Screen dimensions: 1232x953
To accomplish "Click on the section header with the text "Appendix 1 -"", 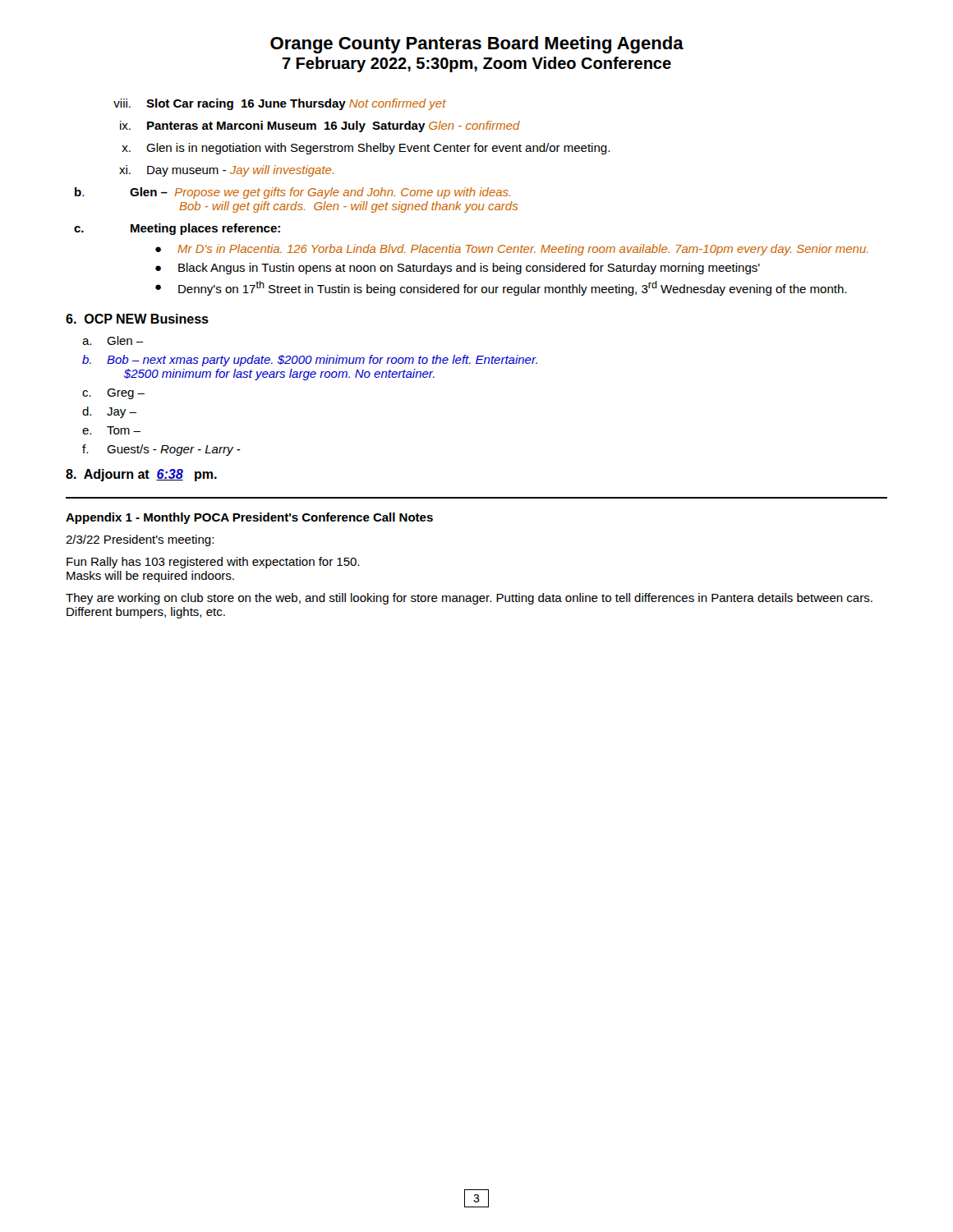I will pyautogui.click(x=249, y=517).
